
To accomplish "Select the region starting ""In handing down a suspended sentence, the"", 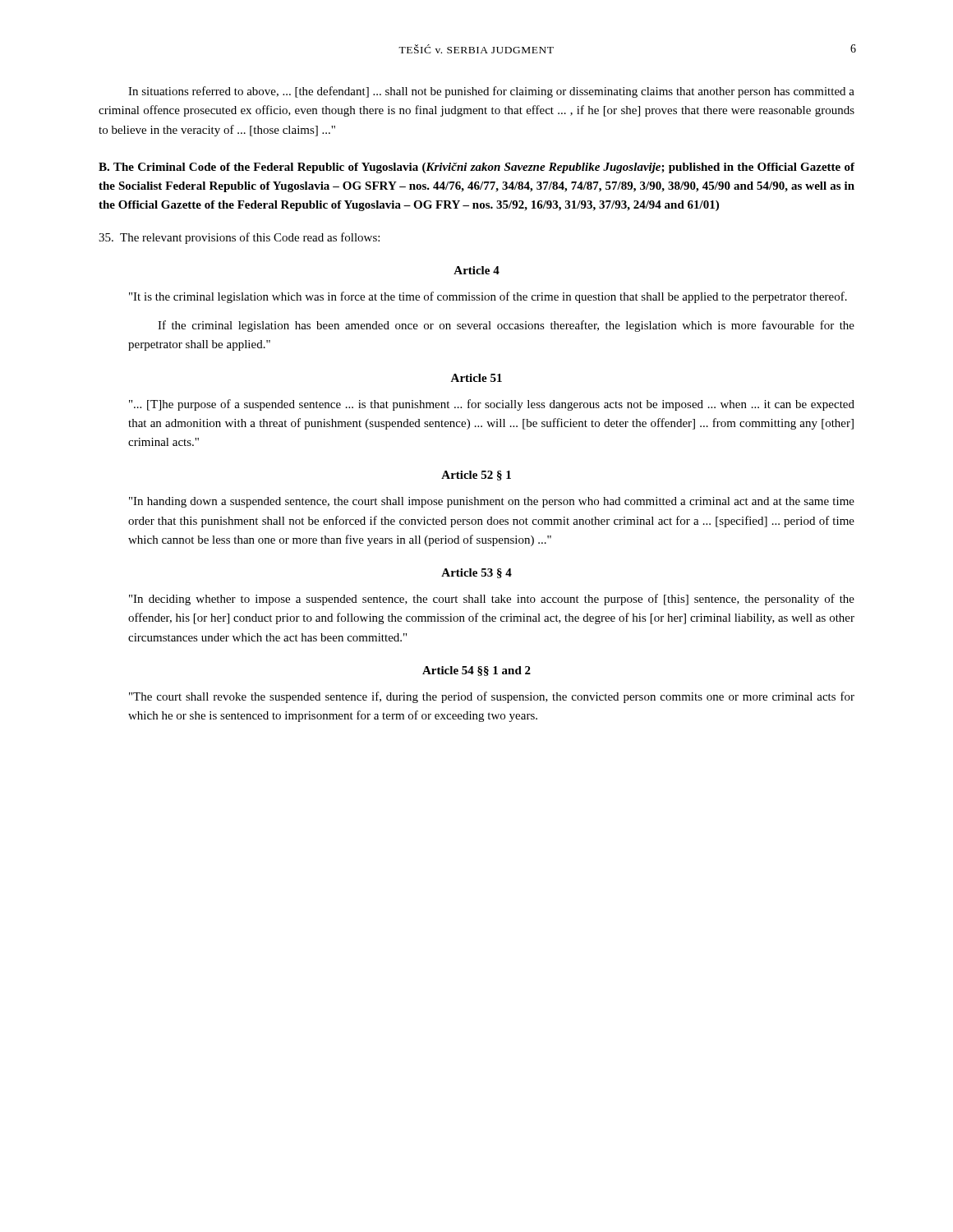I will pyautogui.click(x=491, y=520).
